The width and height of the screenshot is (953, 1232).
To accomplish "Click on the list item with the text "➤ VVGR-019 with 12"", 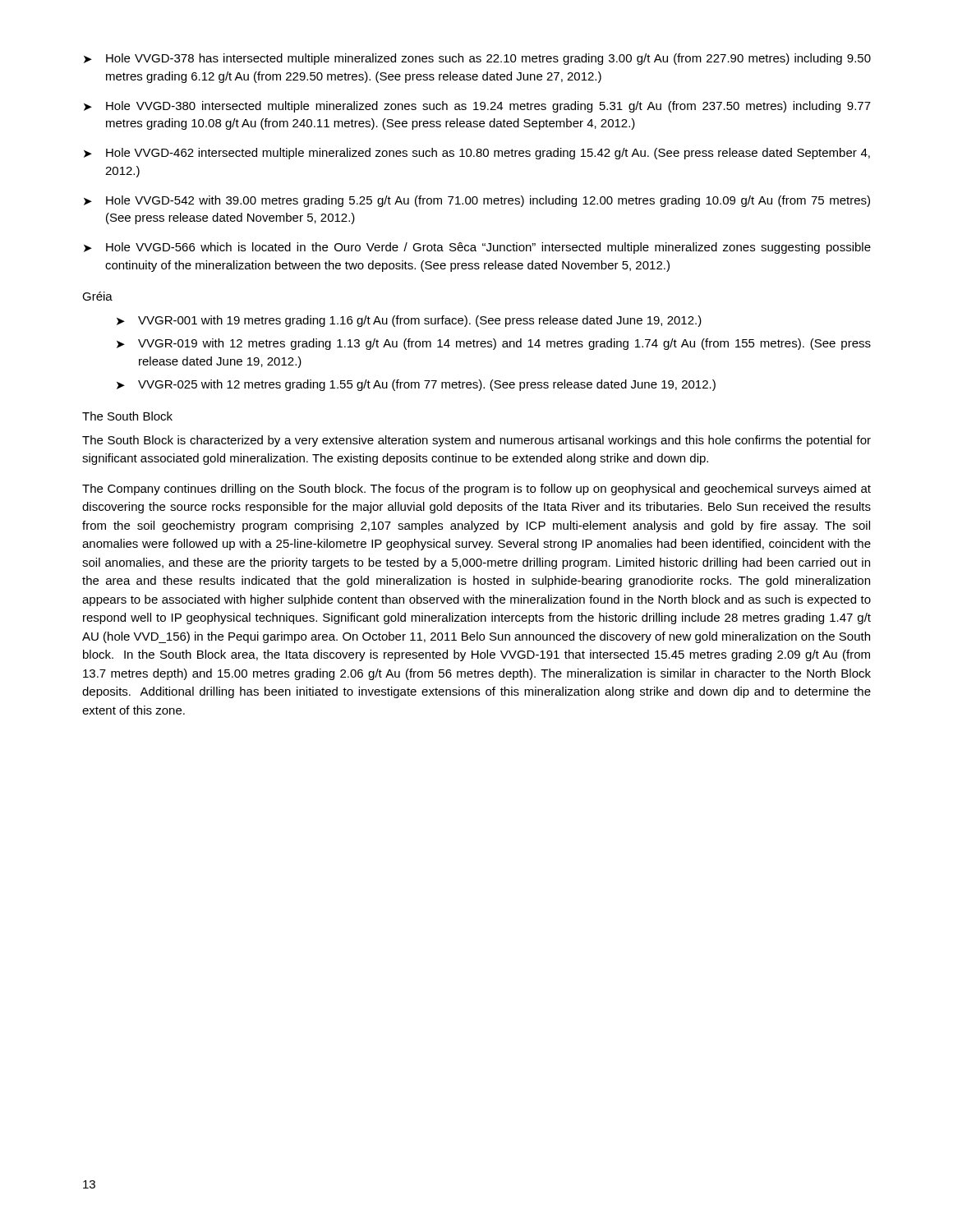I will point(493,352).
